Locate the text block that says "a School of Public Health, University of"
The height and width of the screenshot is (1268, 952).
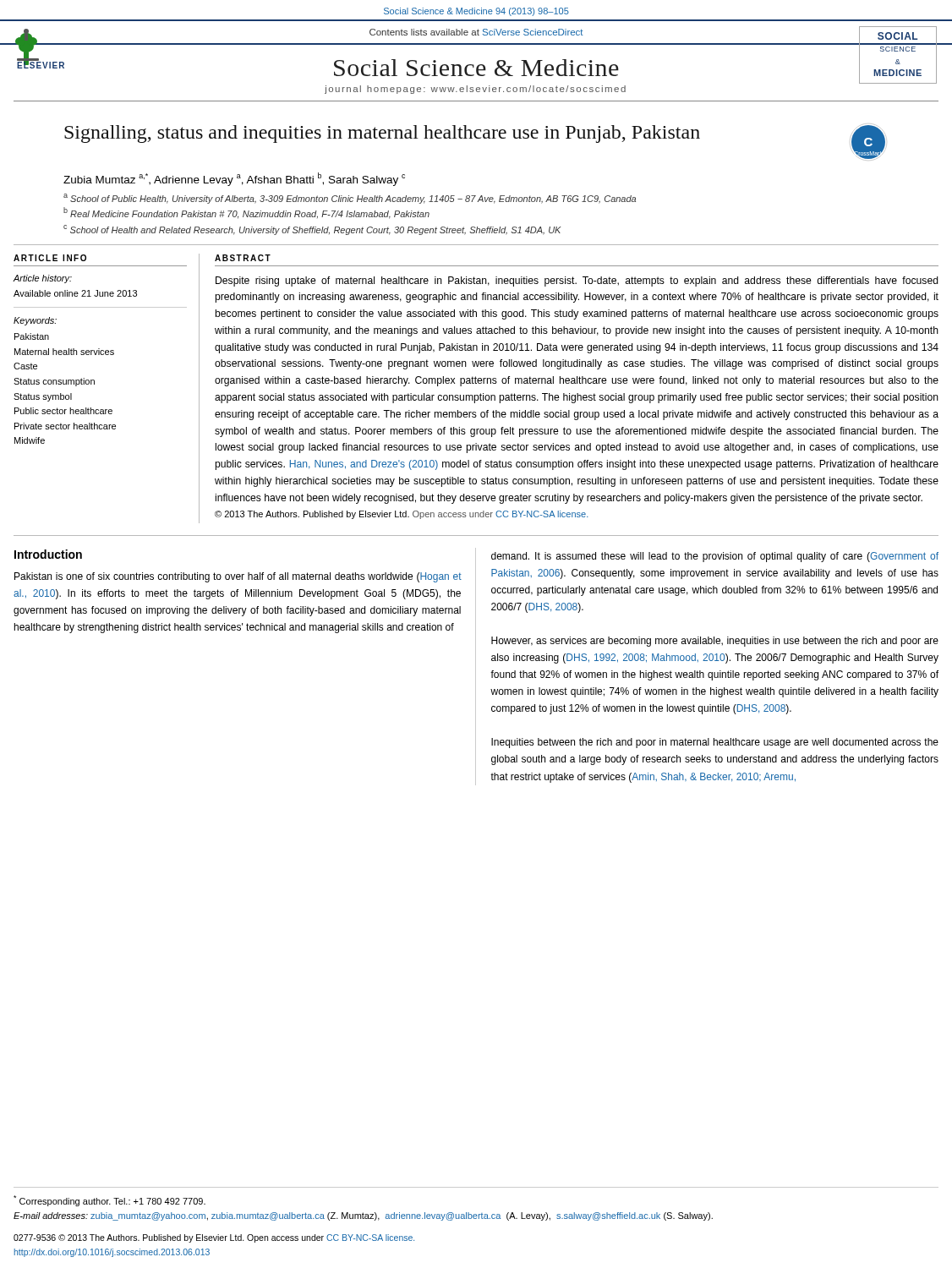[350, 213]
